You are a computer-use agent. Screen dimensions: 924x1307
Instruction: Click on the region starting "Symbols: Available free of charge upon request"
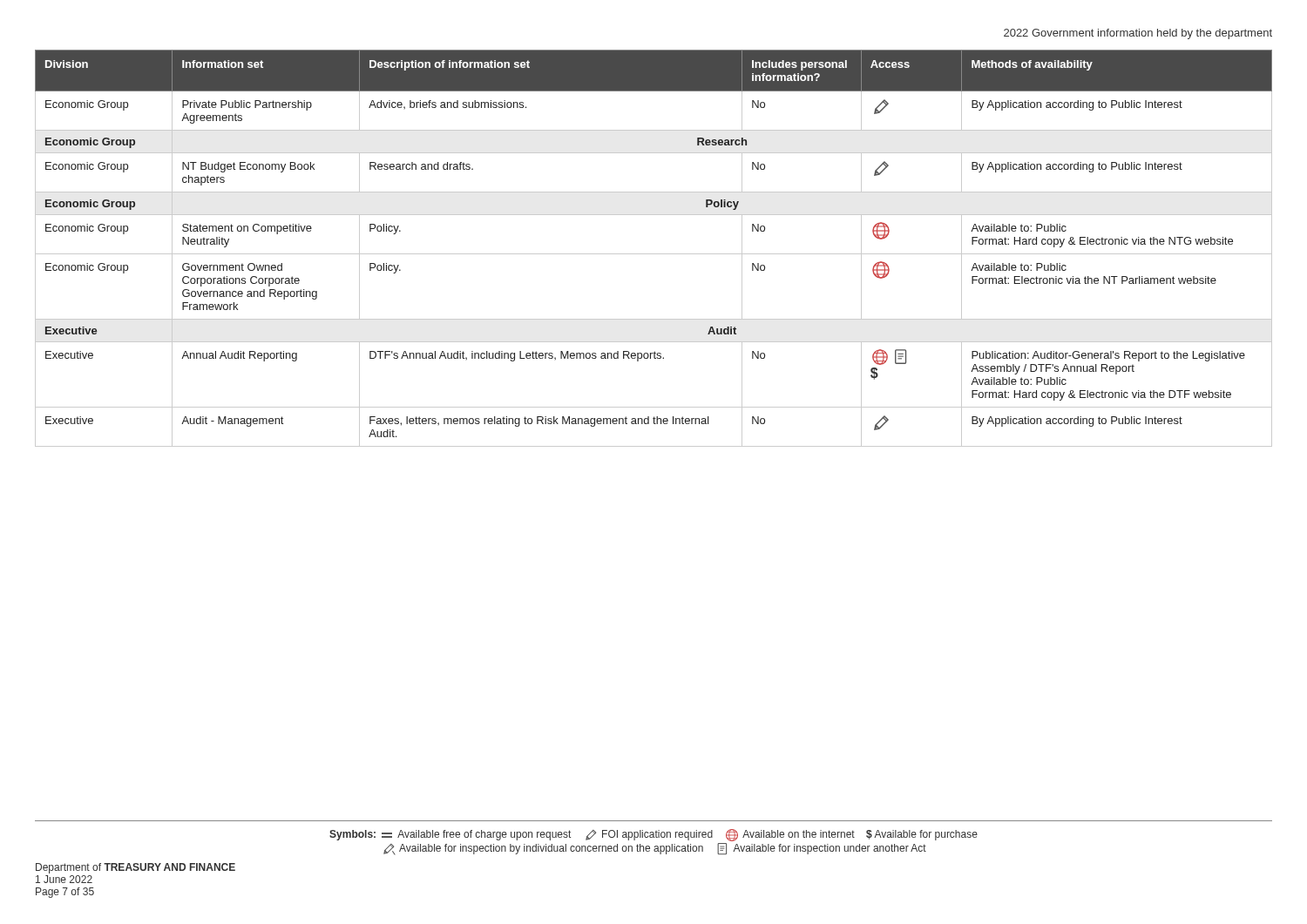[x=654, y=842]
